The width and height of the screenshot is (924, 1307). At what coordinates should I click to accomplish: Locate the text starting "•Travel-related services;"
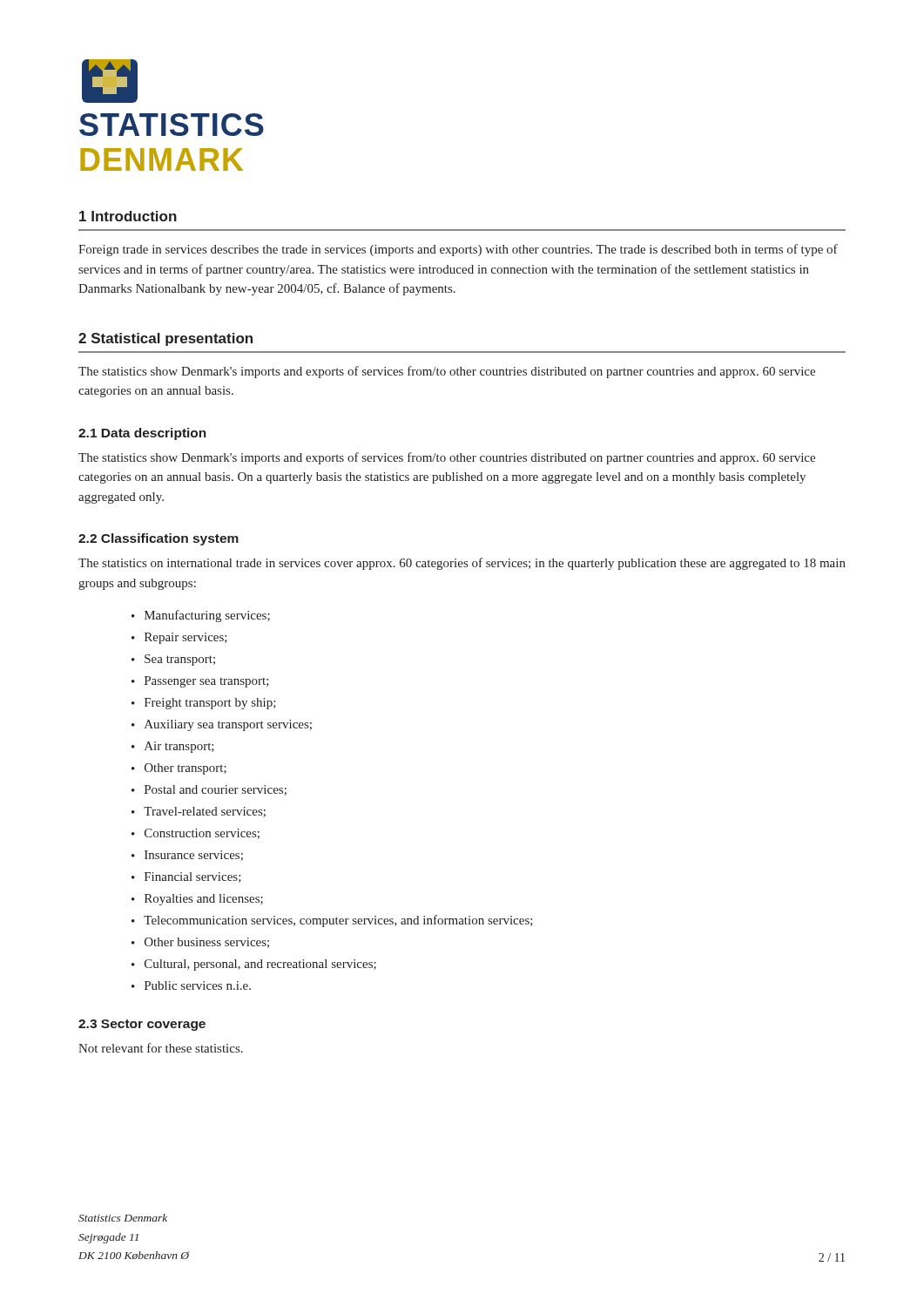199,812
